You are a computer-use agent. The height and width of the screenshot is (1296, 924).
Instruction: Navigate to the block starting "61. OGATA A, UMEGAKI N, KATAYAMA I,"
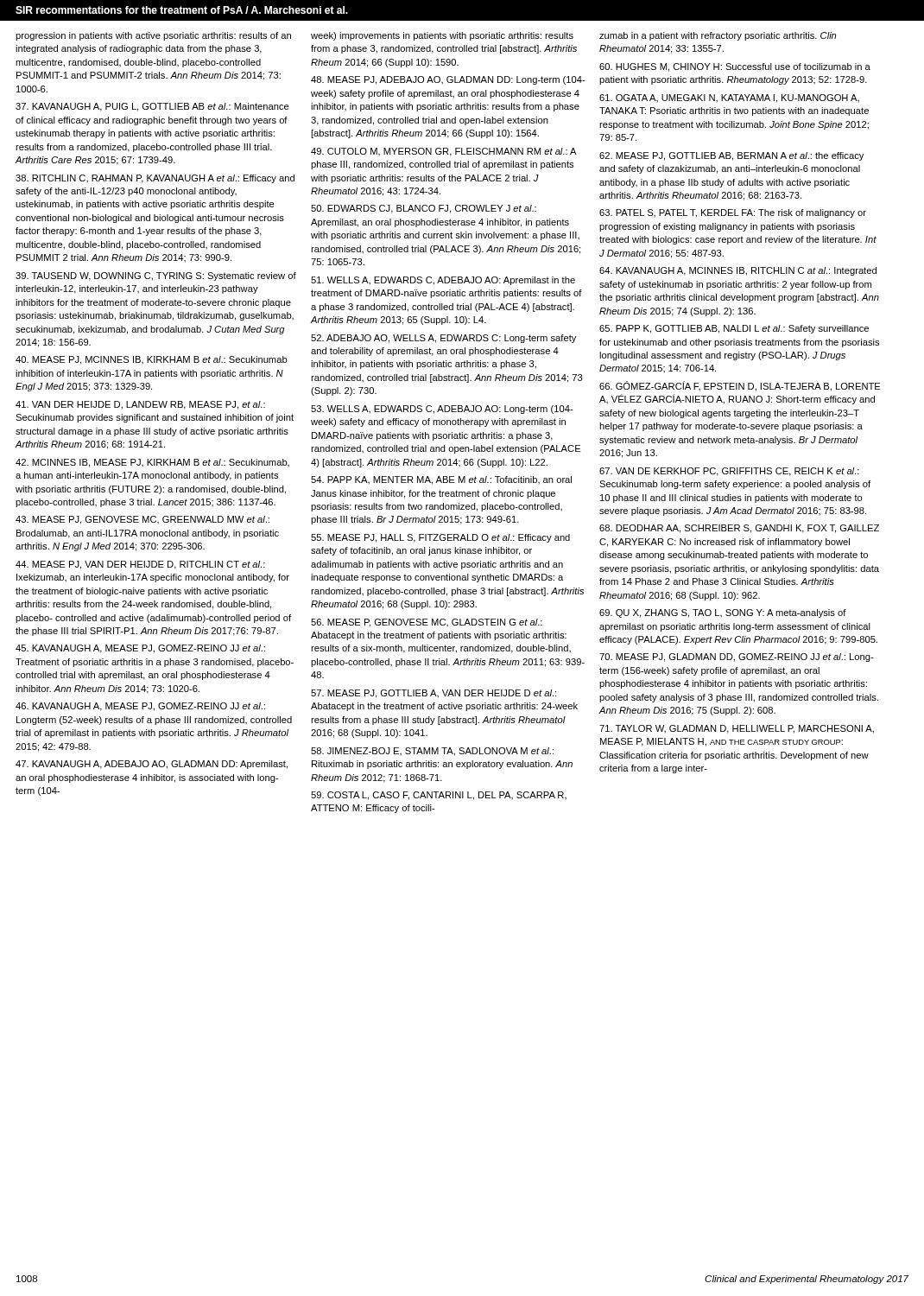tap(734, 117)
